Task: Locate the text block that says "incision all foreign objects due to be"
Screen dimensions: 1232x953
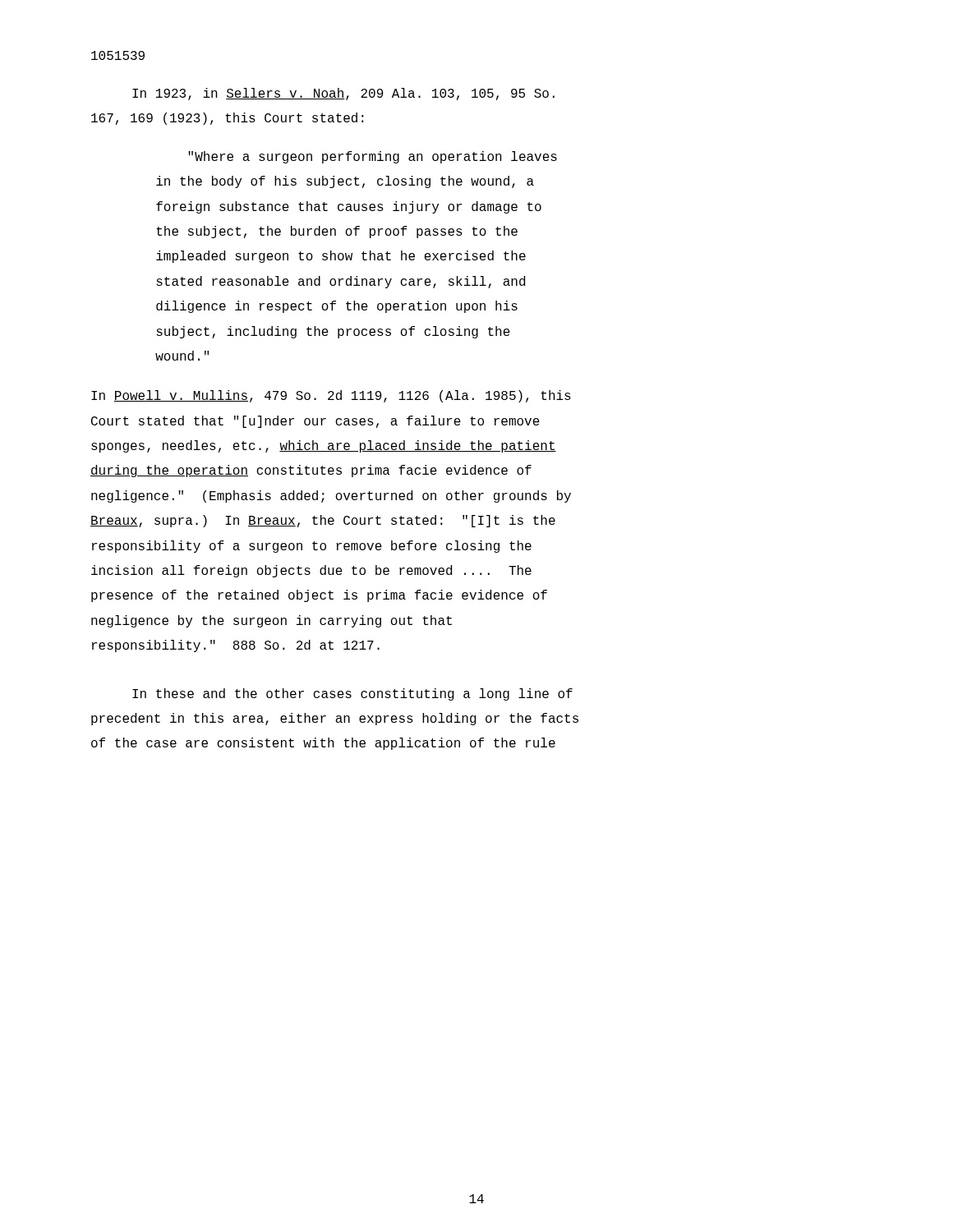Action: 311,572
